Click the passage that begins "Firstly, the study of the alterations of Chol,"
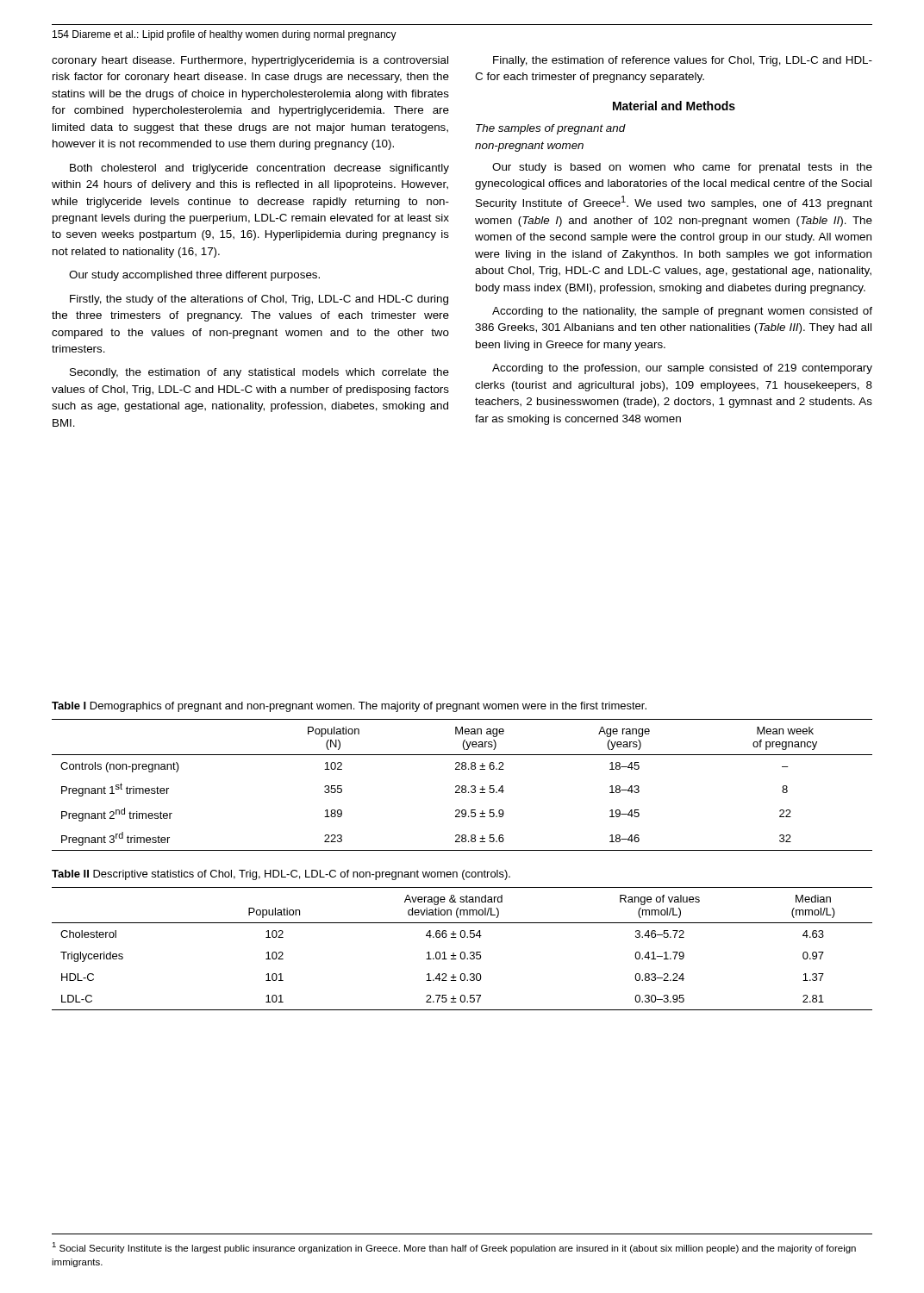This screenshot has height=1293, width=924. click(x=250, y=324)
